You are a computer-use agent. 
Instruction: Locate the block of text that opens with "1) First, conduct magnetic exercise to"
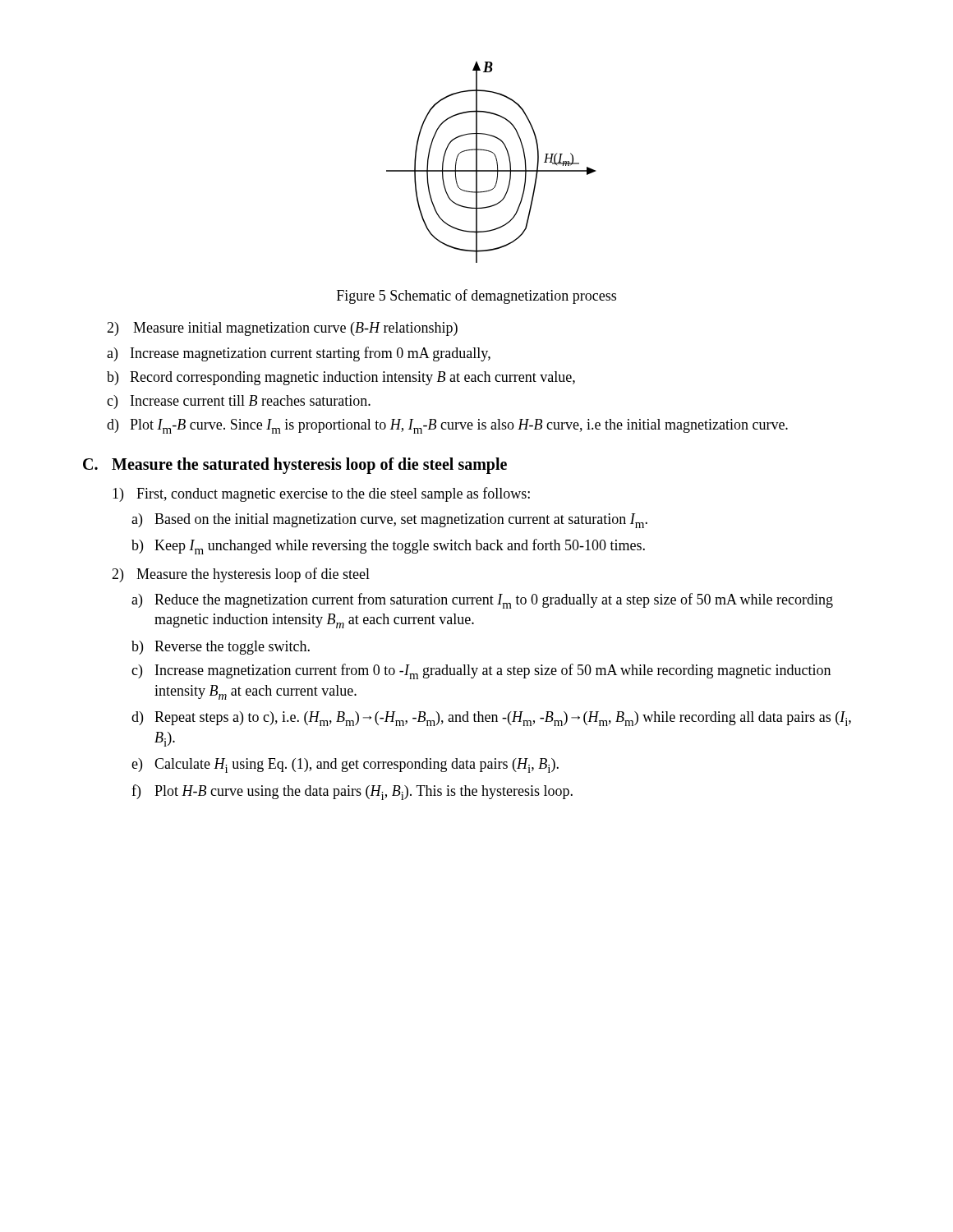point(321,494)
